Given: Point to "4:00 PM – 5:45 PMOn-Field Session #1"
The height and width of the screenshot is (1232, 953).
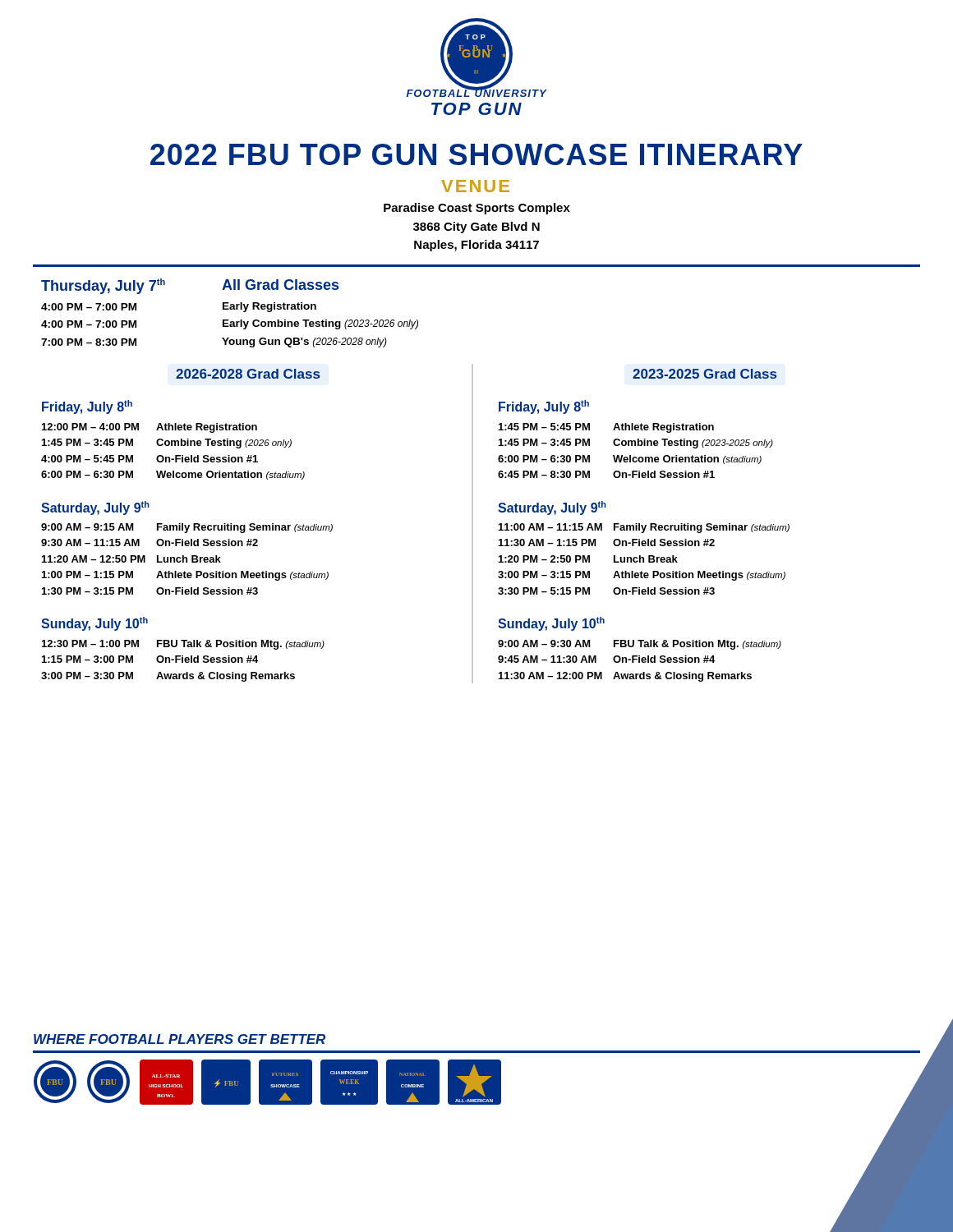Looking at the screenshot, I should tap(150, 459).
